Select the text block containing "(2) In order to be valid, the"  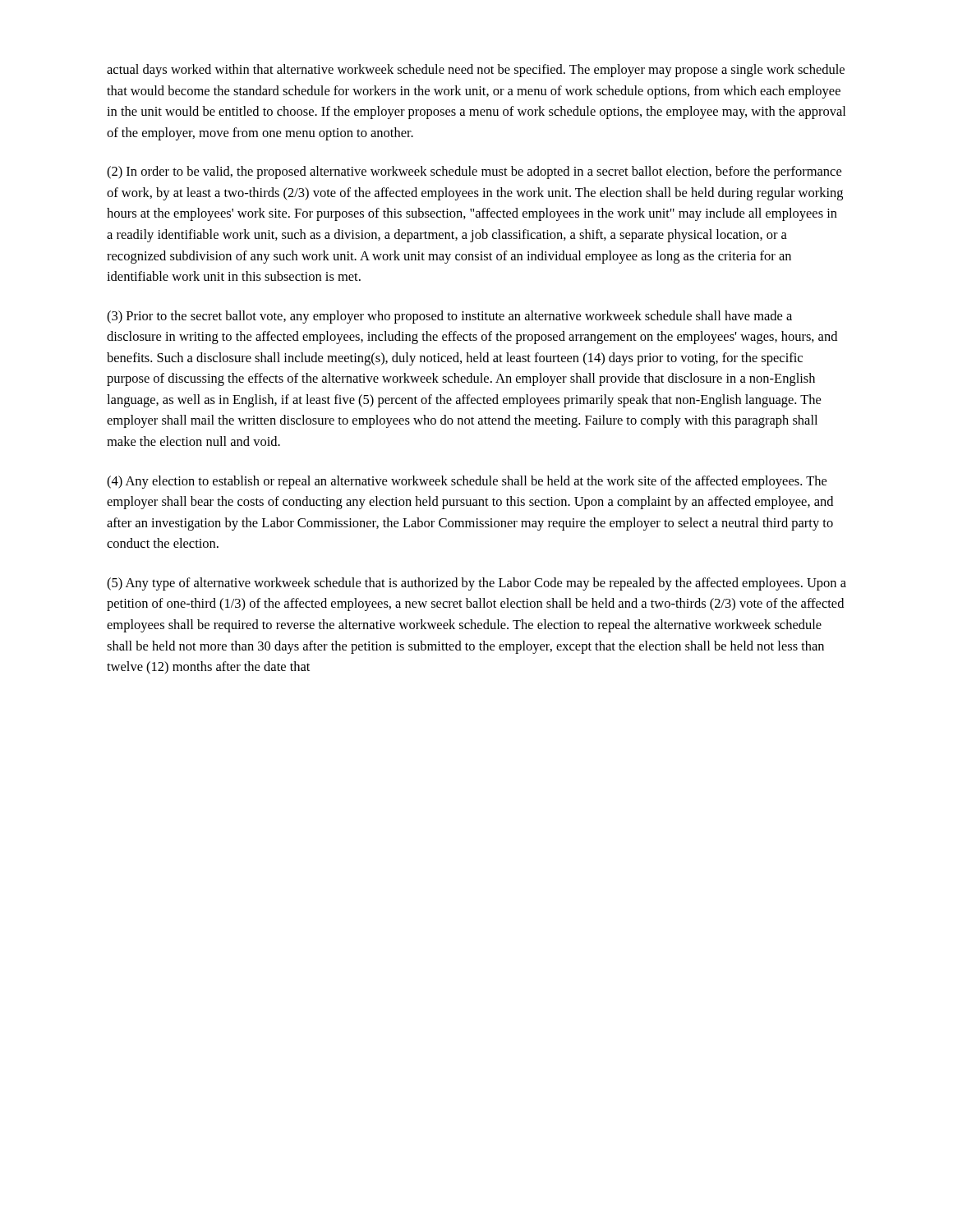point(475,224)
